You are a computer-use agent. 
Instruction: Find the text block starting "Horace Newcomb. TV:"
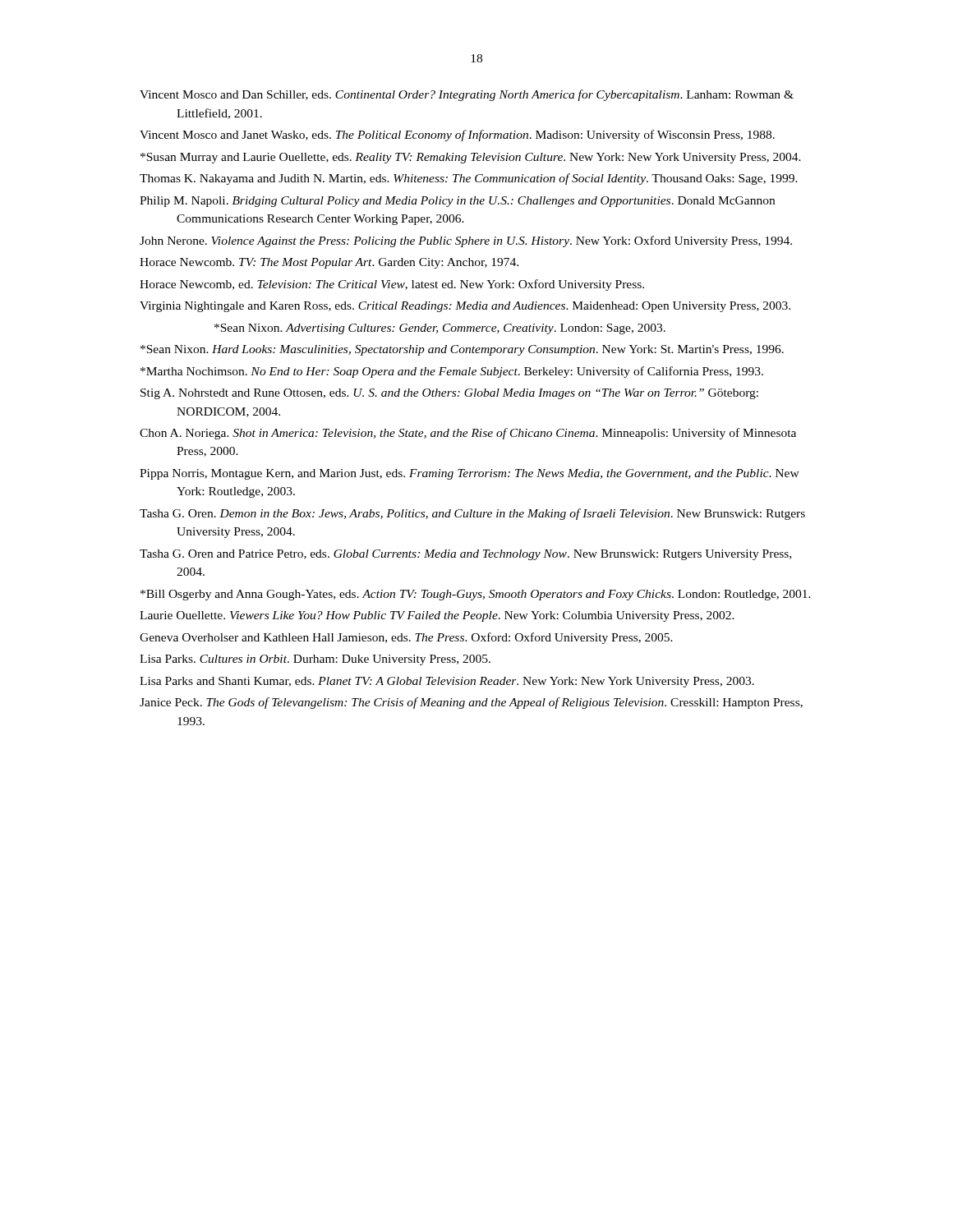point(330,262)
